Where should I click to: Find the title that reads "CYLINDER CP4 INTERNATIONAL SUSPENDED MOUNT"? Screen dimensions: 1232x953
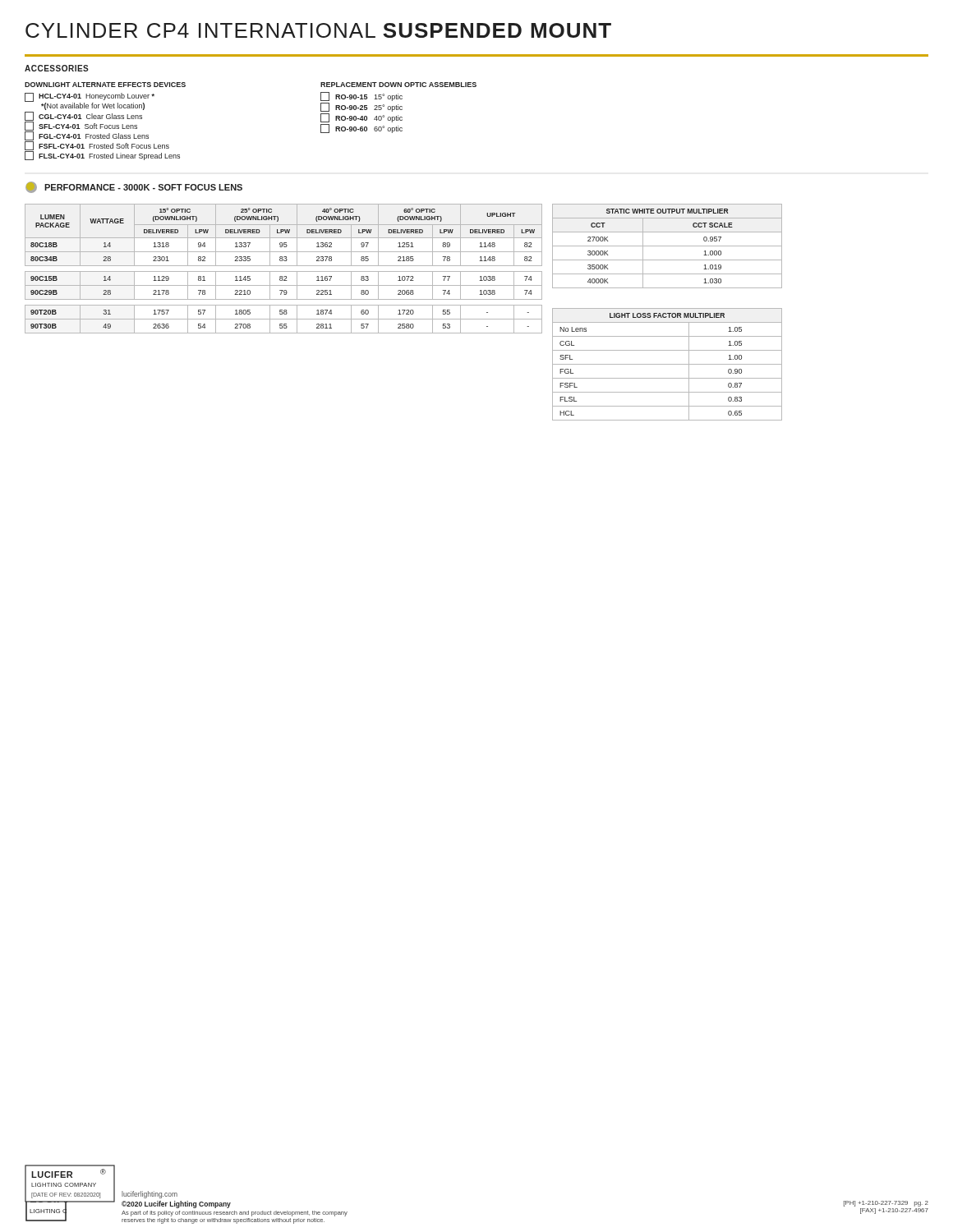point(318,30)
